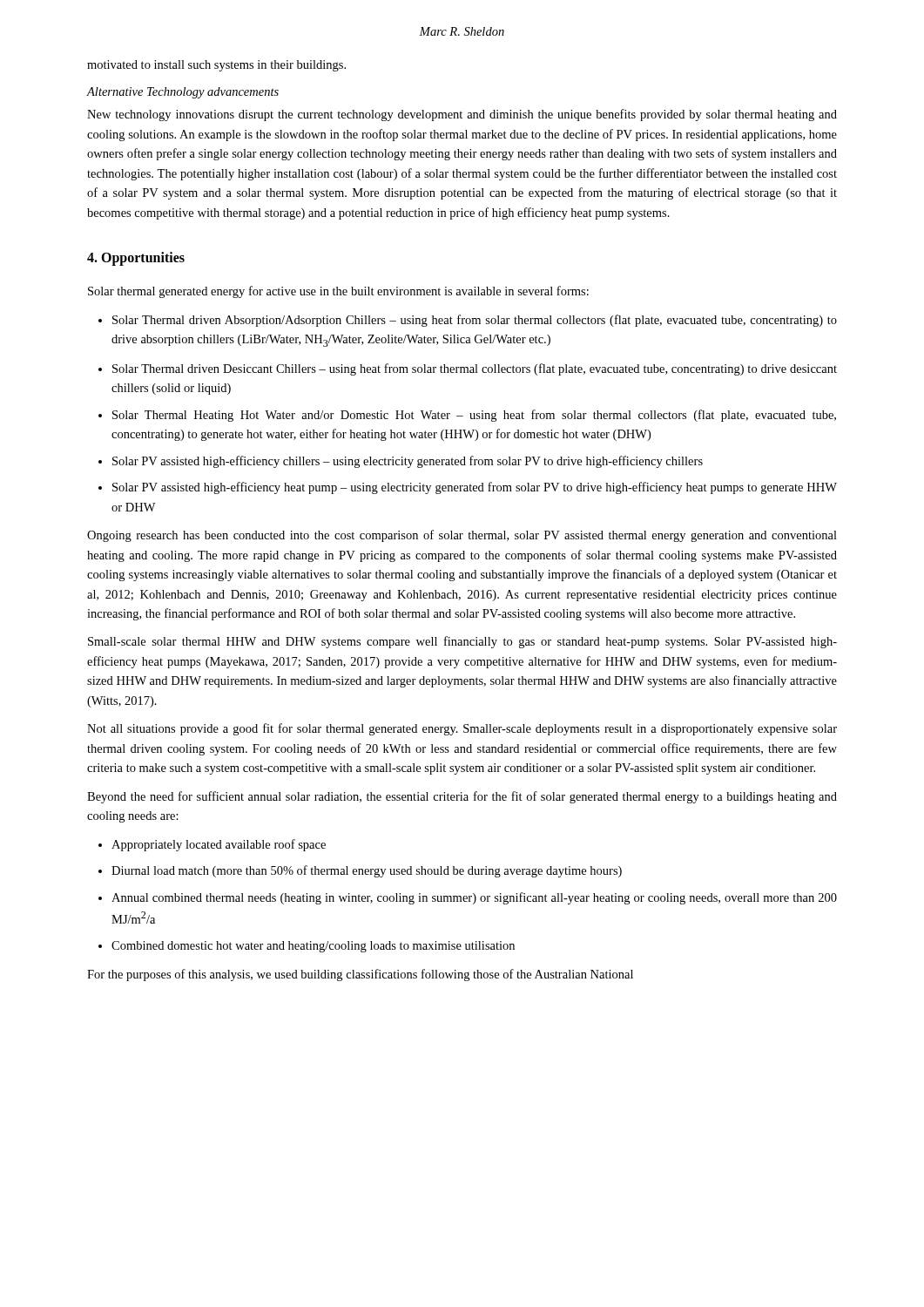Viewport: 924px width, 1307px height.
Task: Navigate to the text block starting "Solar Thermal Heating Hot Water and/or Domestic"
Action: [x=474, y=424]
